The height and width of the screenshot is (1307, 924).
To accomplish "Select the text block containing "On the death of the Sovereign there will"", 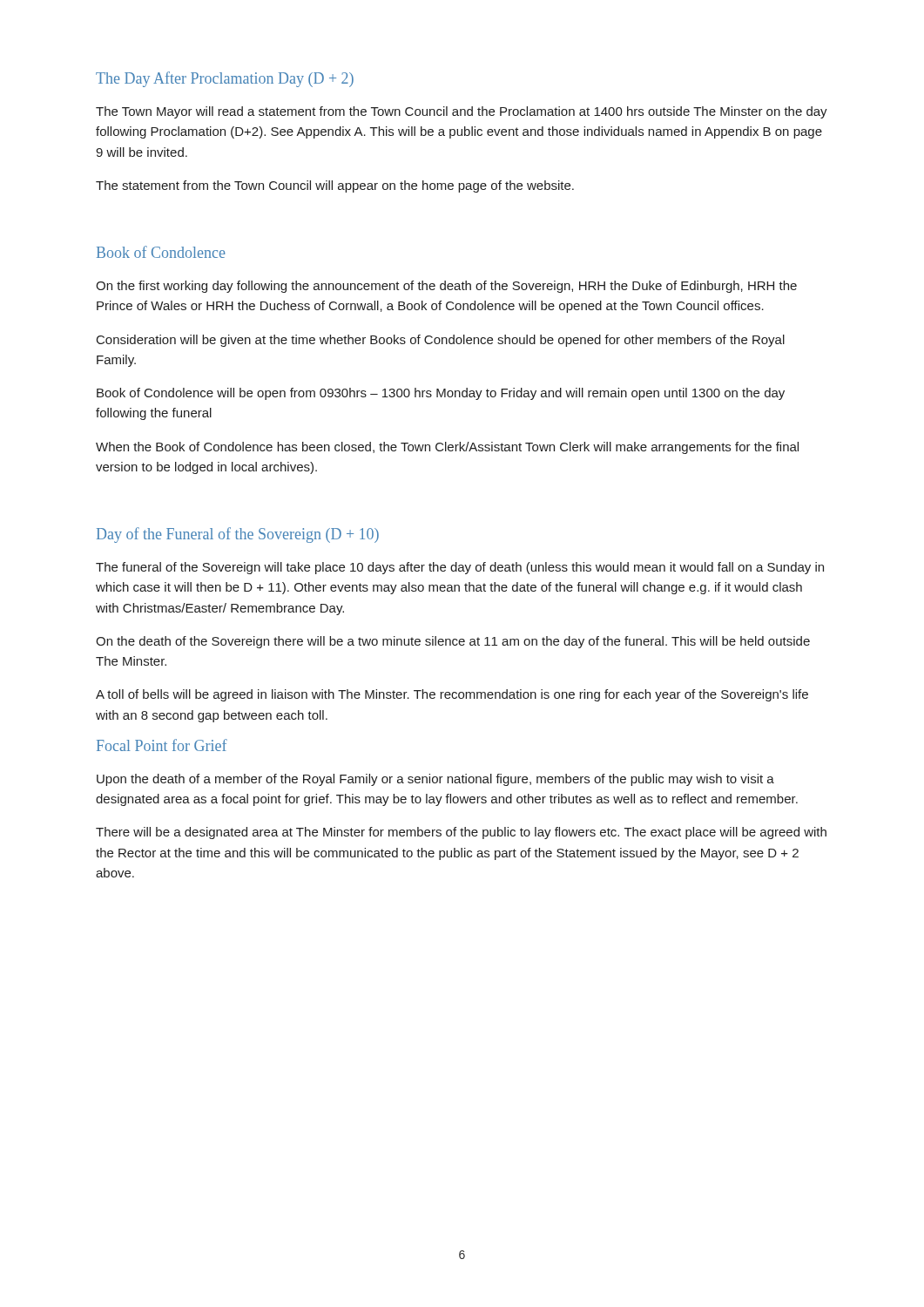I will point(462,651).
